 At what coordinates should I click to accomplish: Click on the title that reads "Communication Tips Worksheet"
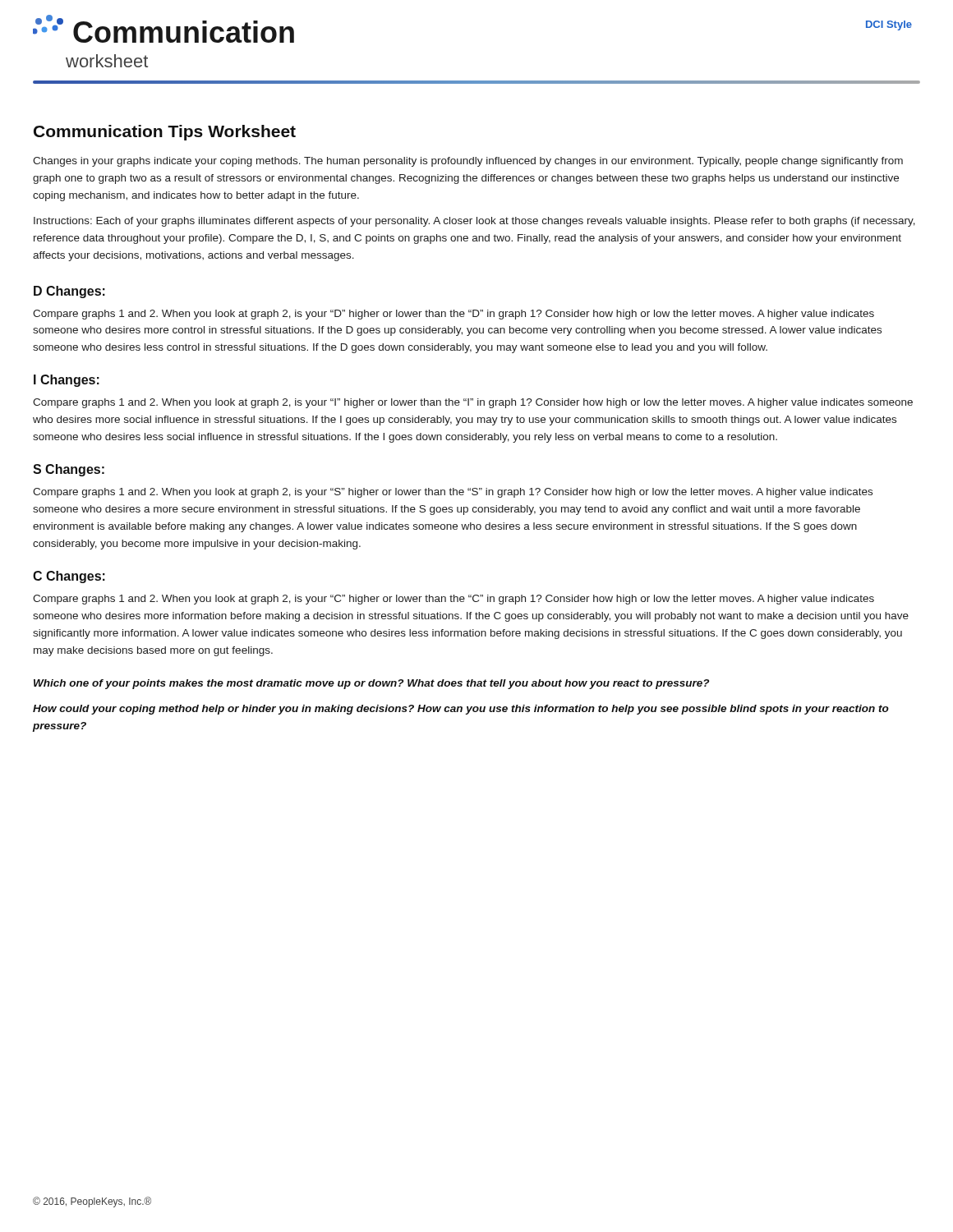pos(164,131)
